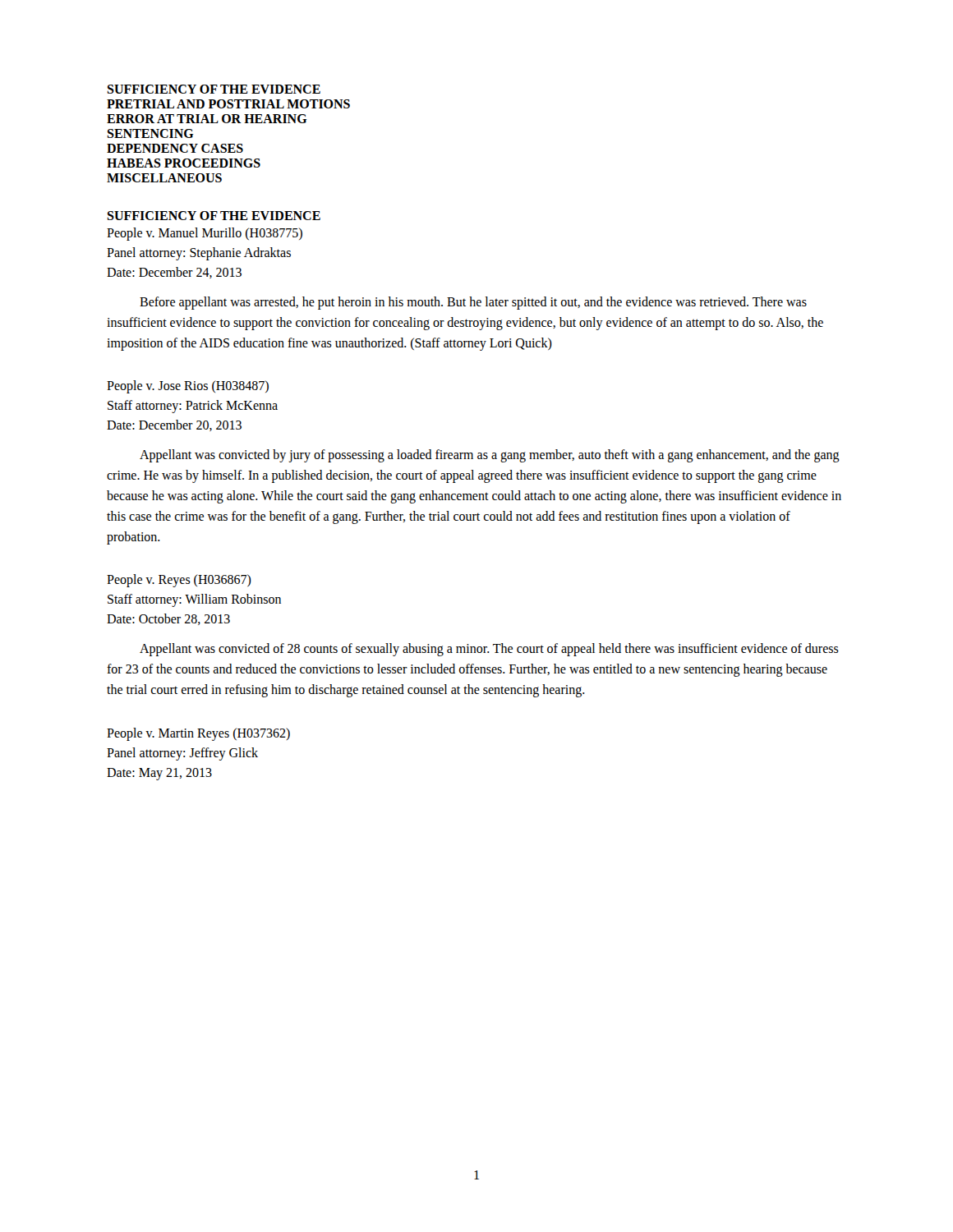The height and width of the screenshot is (1232, 953).
Task: Point to "SUFFICIENCY OF THE EVIDENCE"
Action: [x=214, y=216]
